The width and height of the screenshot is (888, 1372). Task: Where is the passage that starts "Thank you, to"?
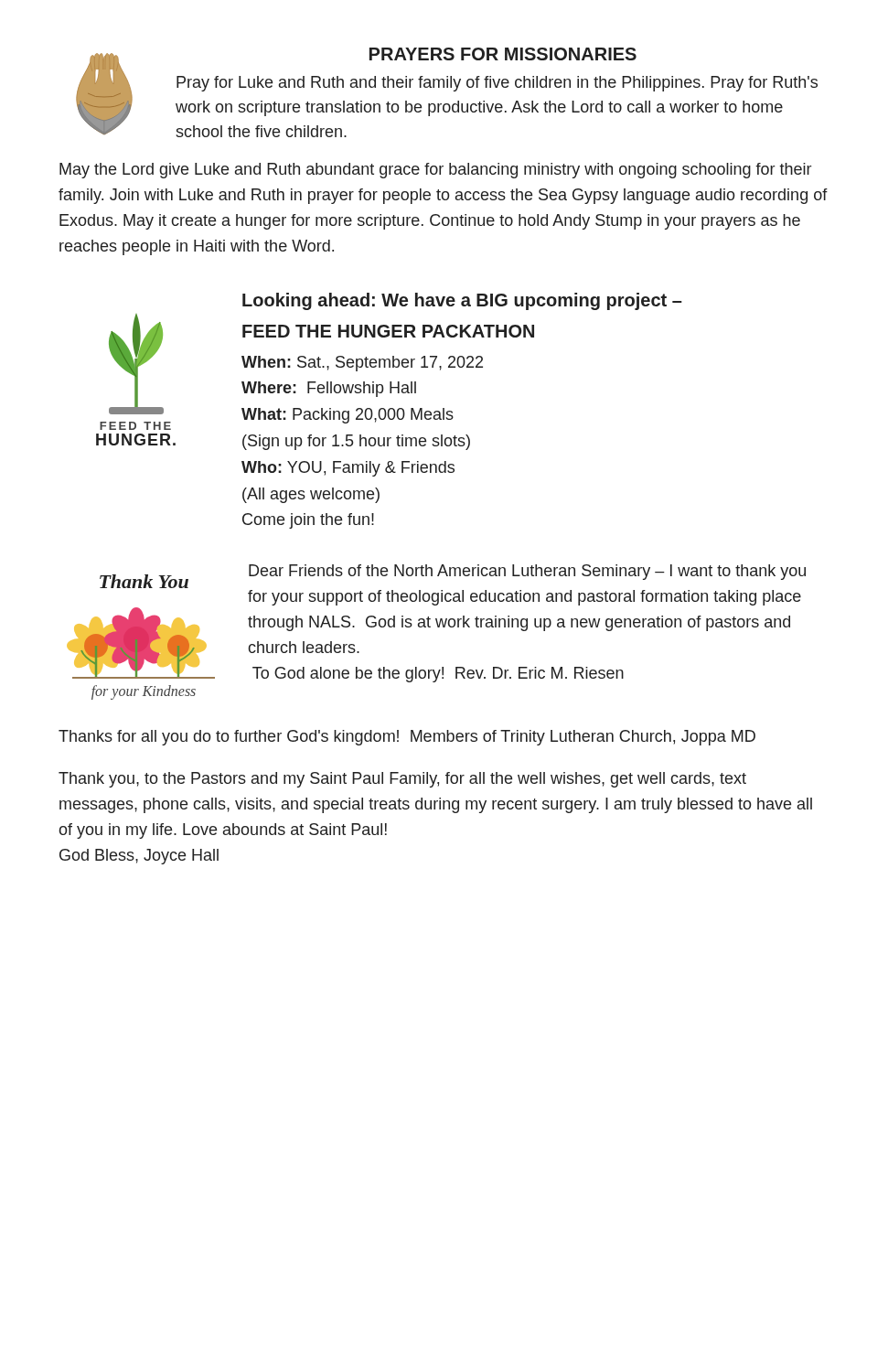pyautogui.click(x=436, y=817)
